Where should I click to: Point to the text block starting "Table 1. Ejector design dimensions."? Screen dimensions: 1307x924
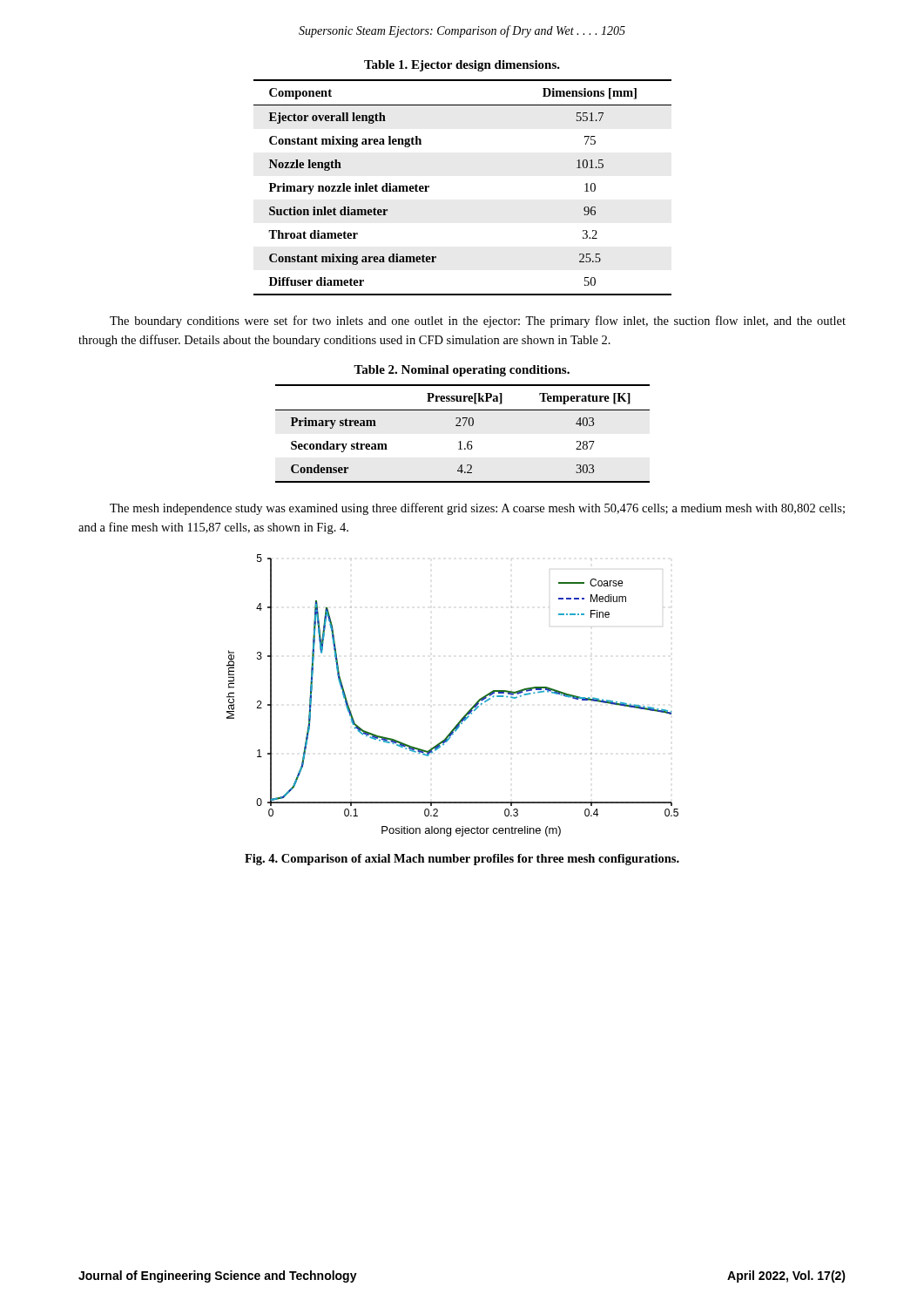[x=462, y=65]
